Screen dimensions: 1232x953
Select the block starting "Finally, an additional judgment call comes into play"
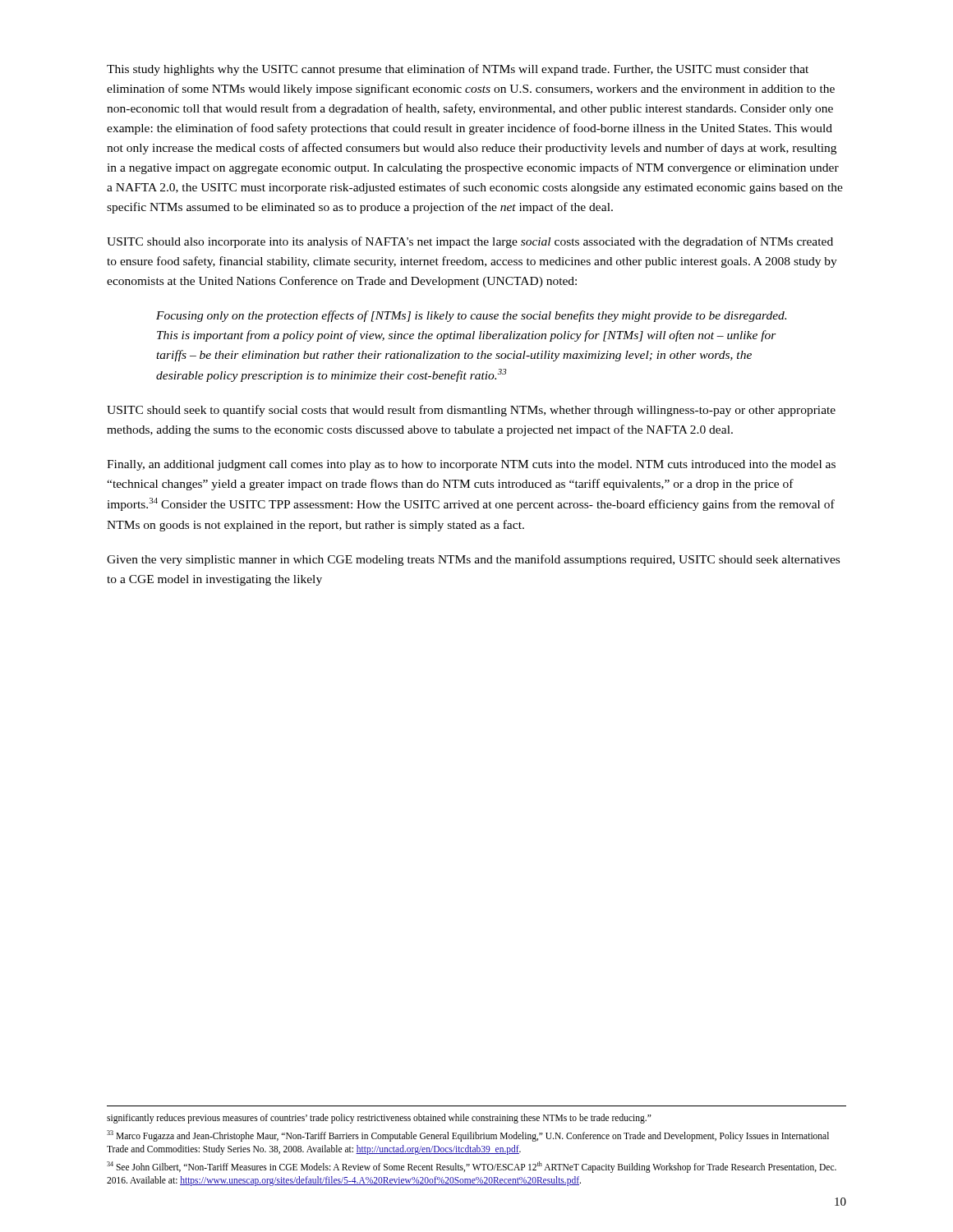click(471, 494)
